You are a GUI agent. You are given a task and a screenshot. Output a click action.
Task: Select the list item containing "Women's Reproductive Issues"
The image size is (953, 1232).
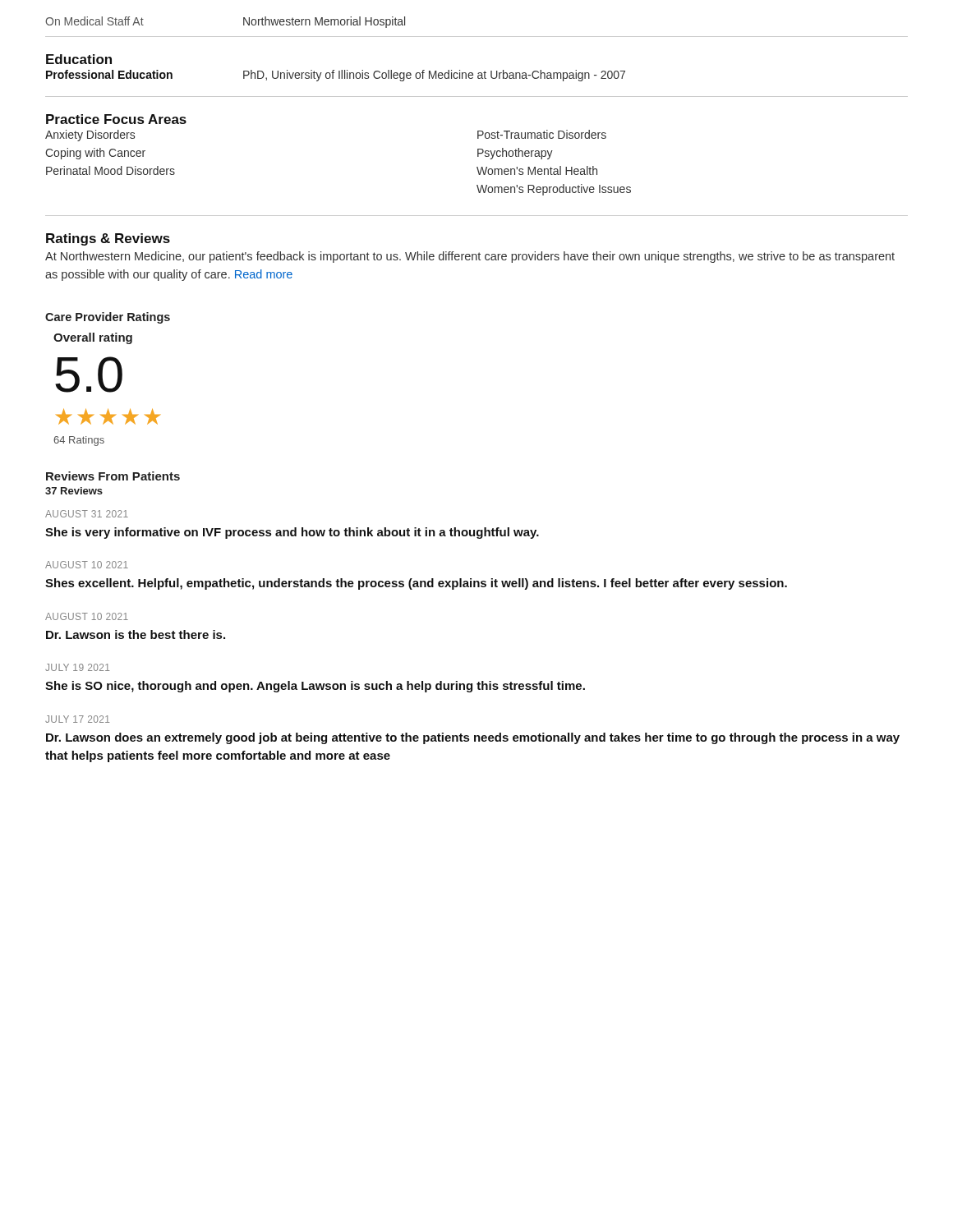point(554,189)
